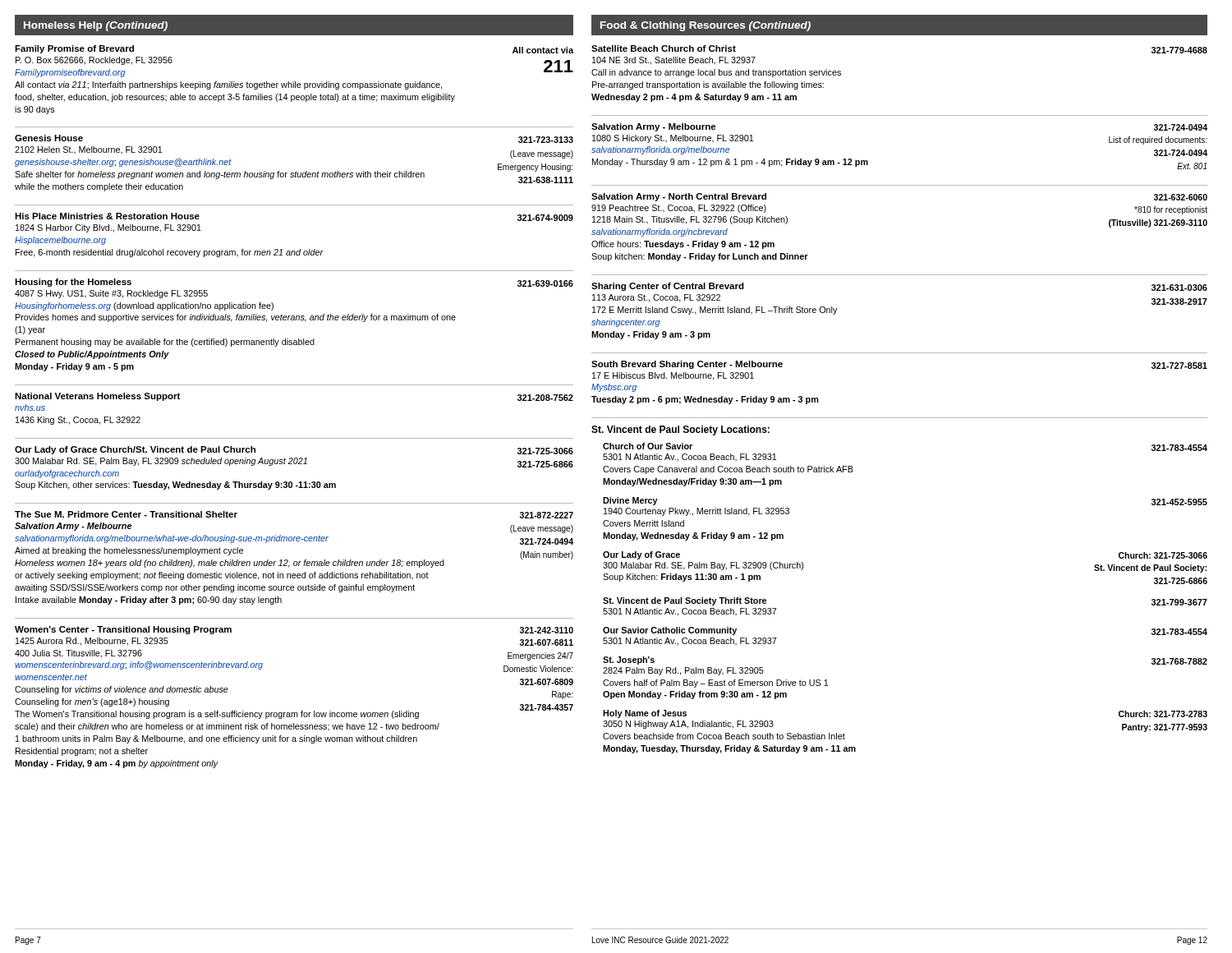Point to the text block starting "National Veterans Homeless Support nvhs.us 1436 King St.,"
The width and height of the screenshot is (1232, 953).
coord(84,396)
